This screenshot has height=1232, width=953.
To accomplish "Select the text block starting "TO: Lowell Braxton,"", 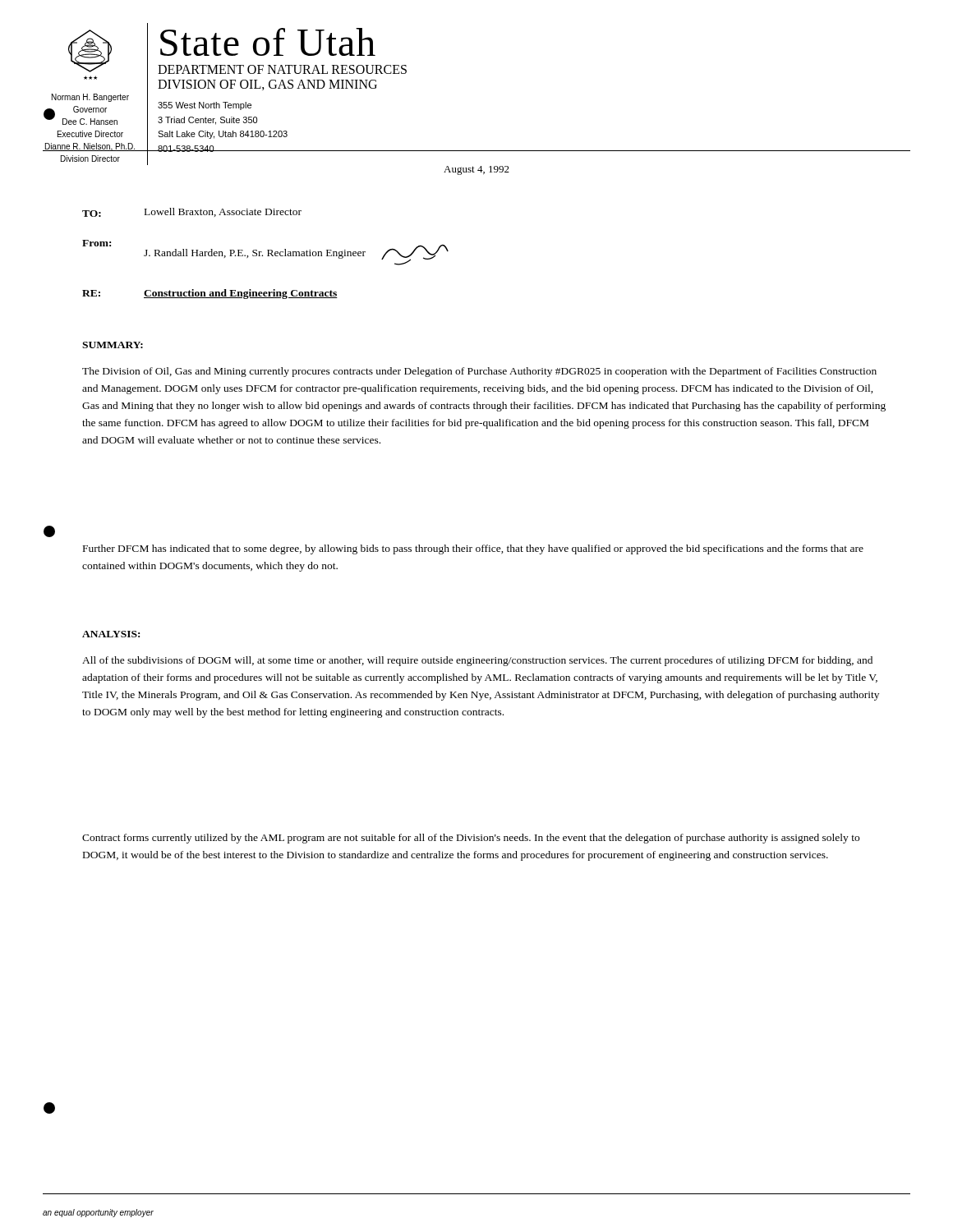I will (x=192, y=212).
